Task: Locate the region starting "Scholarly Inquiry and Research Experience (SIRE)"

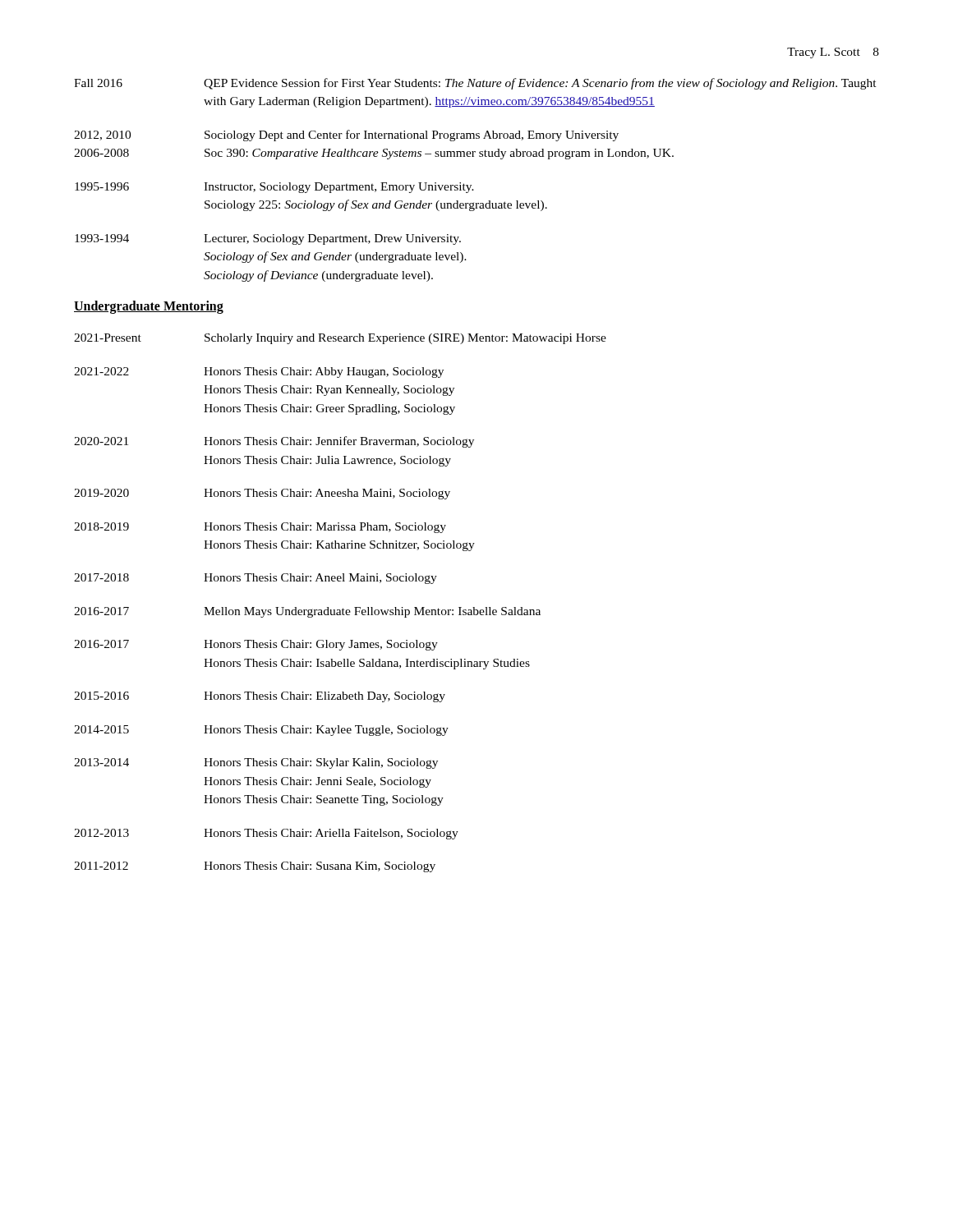Action: 405,337
